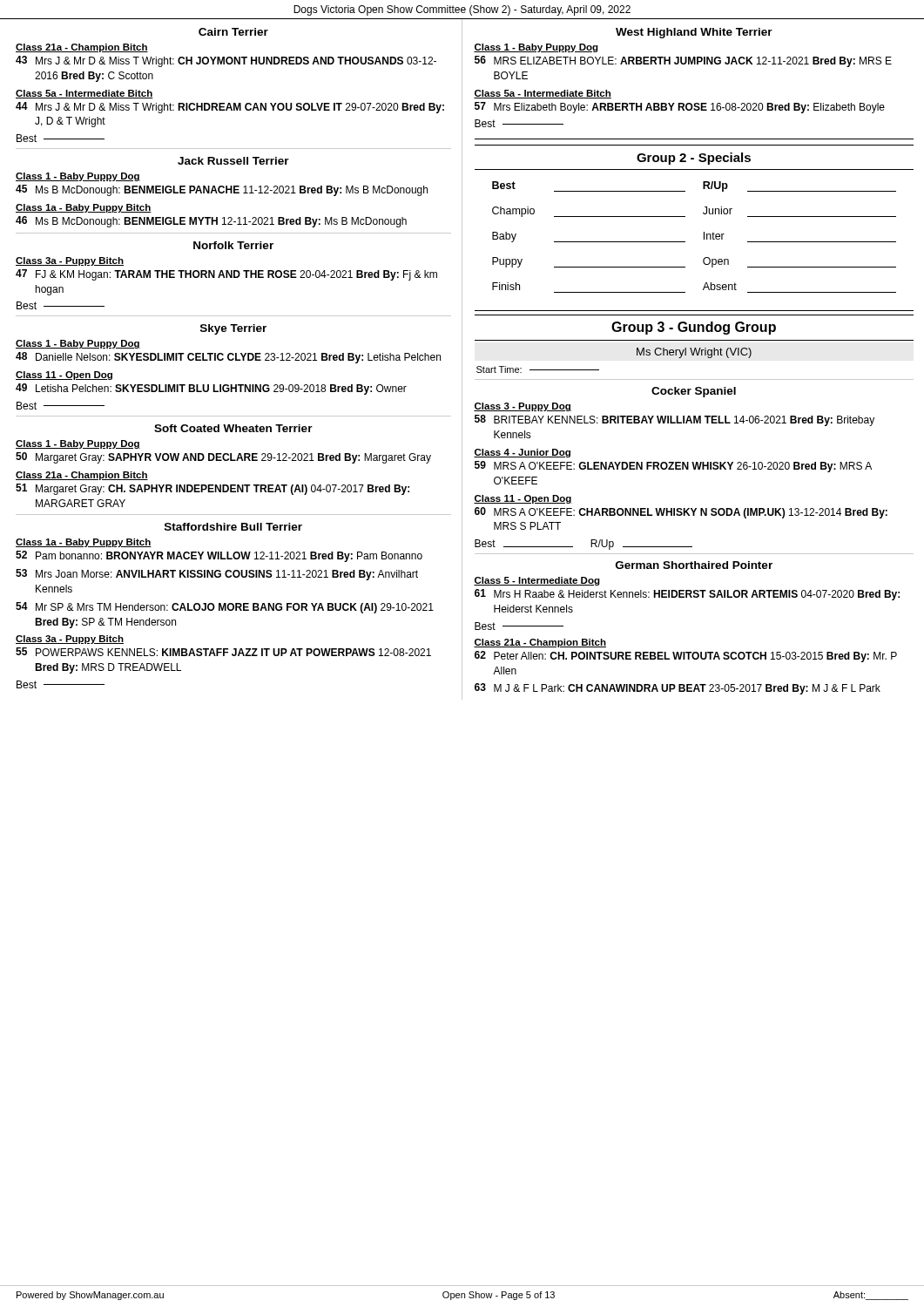Click on the text block that says "45 Ms B McDonough: BENMEIGLE PANACHE 11-12-2021 Bred"
Image resolution: width=924 pixels, height=1307 pixels.
(x=222, y=190)
